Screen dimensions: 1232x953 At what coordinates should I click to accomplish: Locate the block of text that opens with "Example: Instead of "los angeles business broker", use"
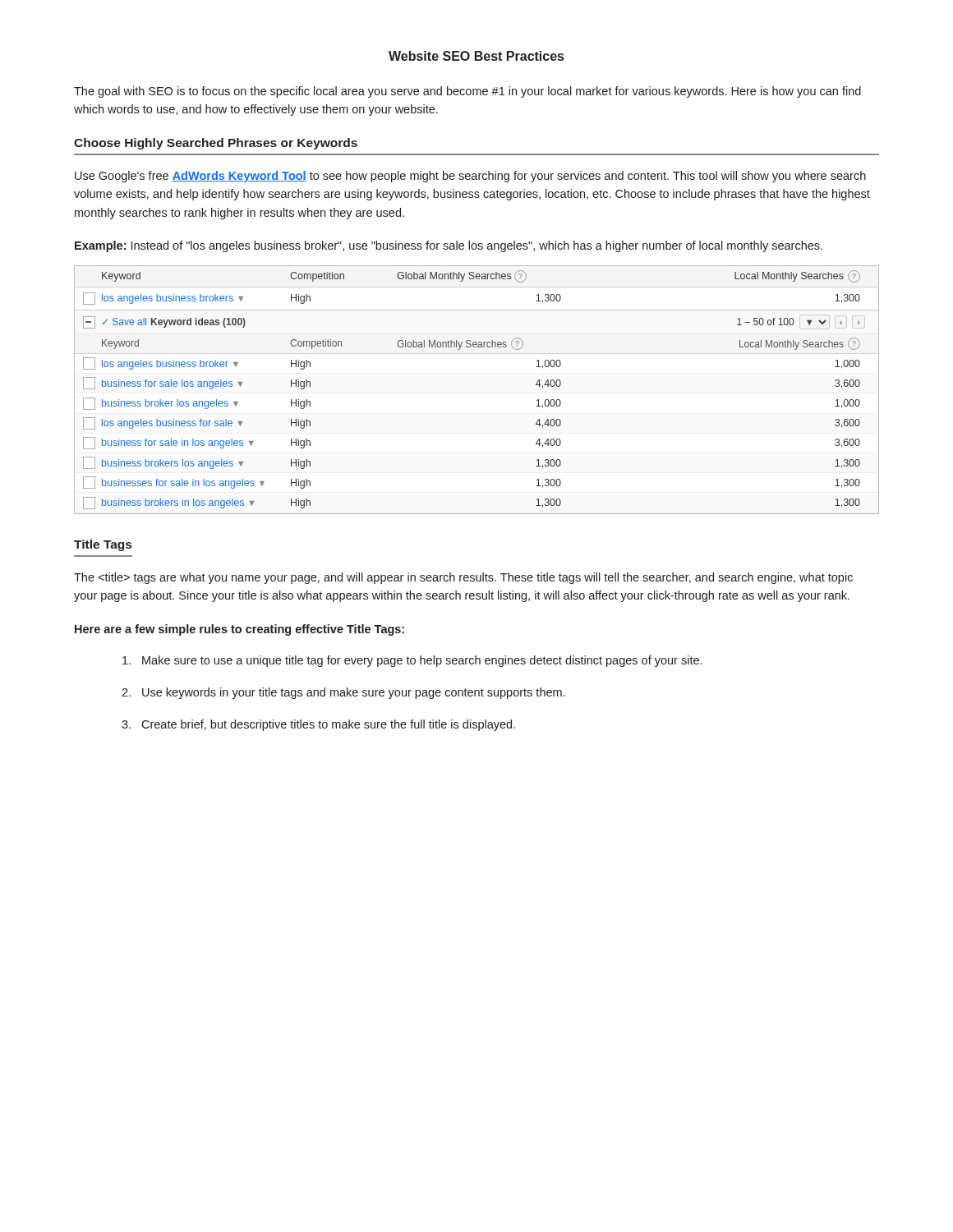[449, 246]
